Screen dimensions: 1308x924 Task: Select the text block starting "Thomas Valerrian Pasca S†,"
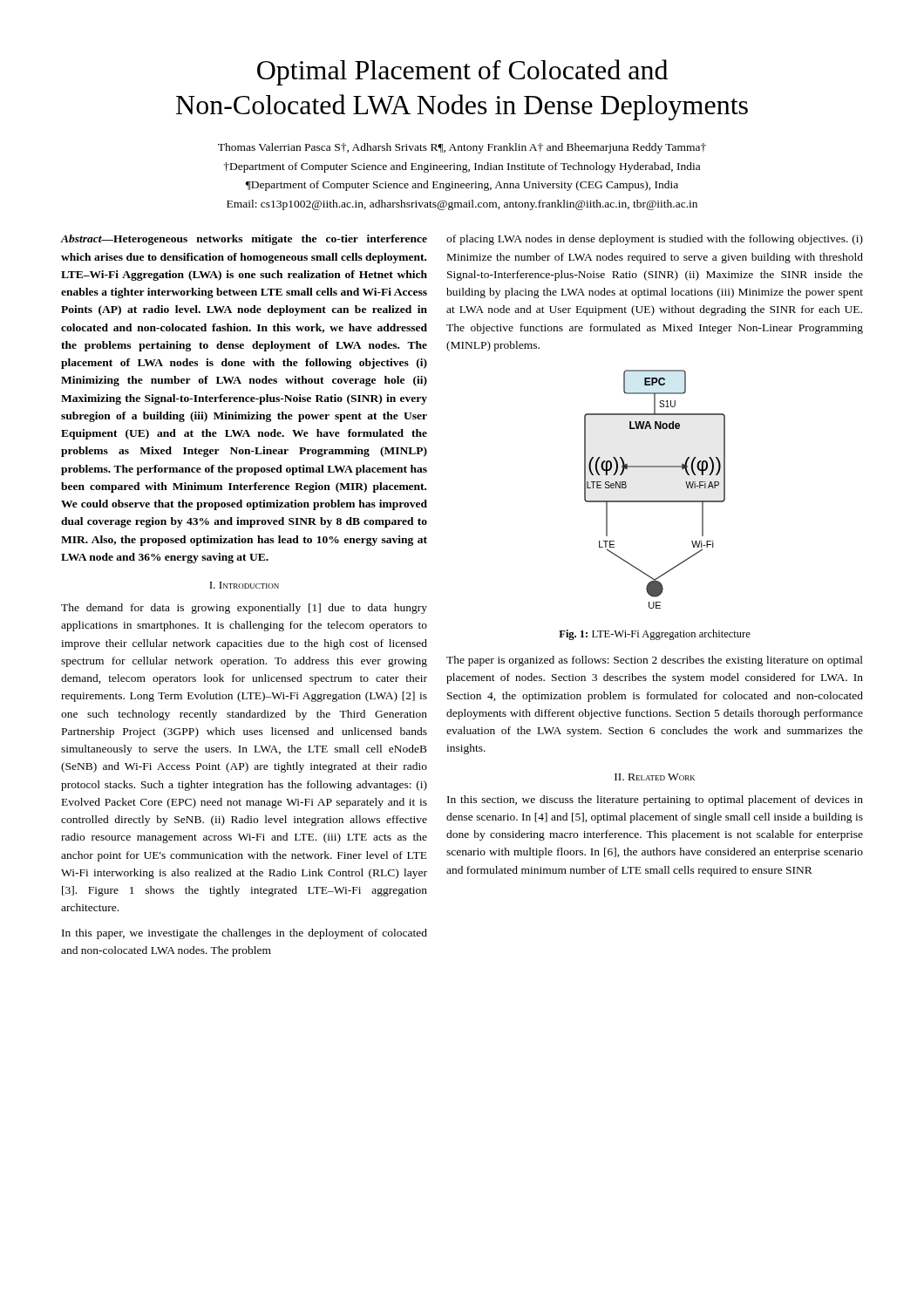462,175
